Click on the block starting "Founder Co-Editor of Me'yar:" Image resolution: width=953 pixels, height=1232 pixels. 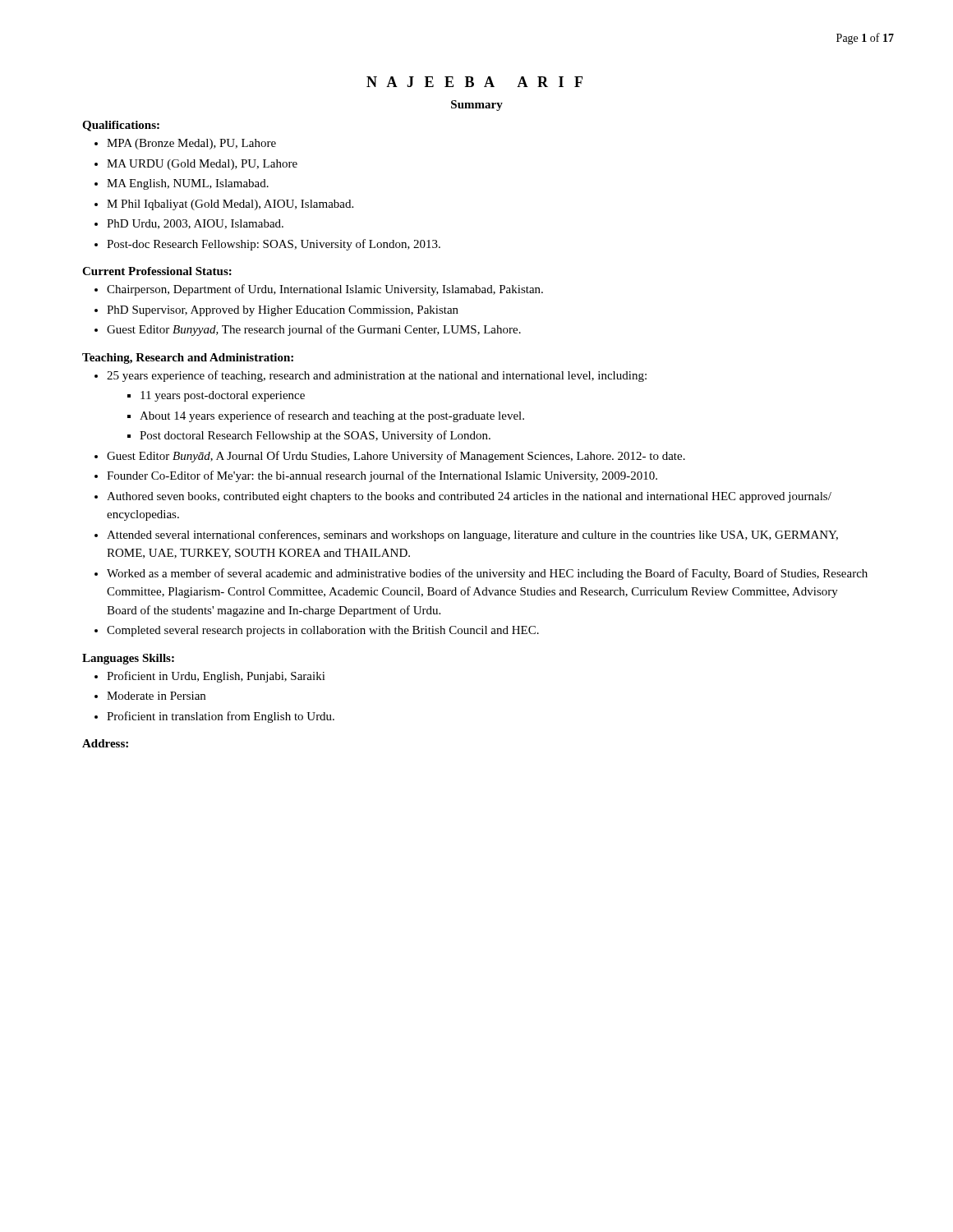click(489, 476)
